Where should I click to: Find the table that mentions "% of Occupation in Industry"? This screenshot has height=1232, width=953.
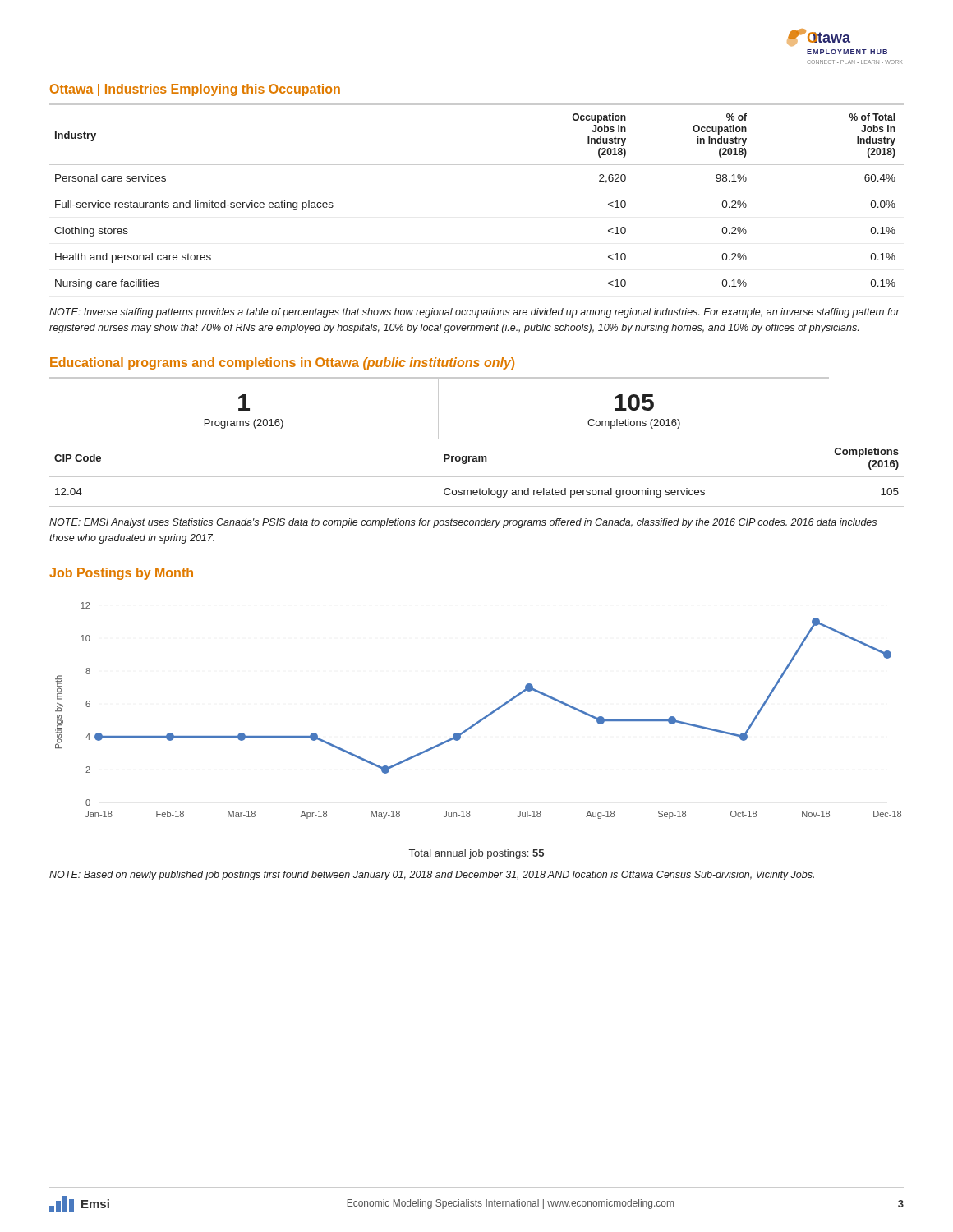[x=476, y=200]
